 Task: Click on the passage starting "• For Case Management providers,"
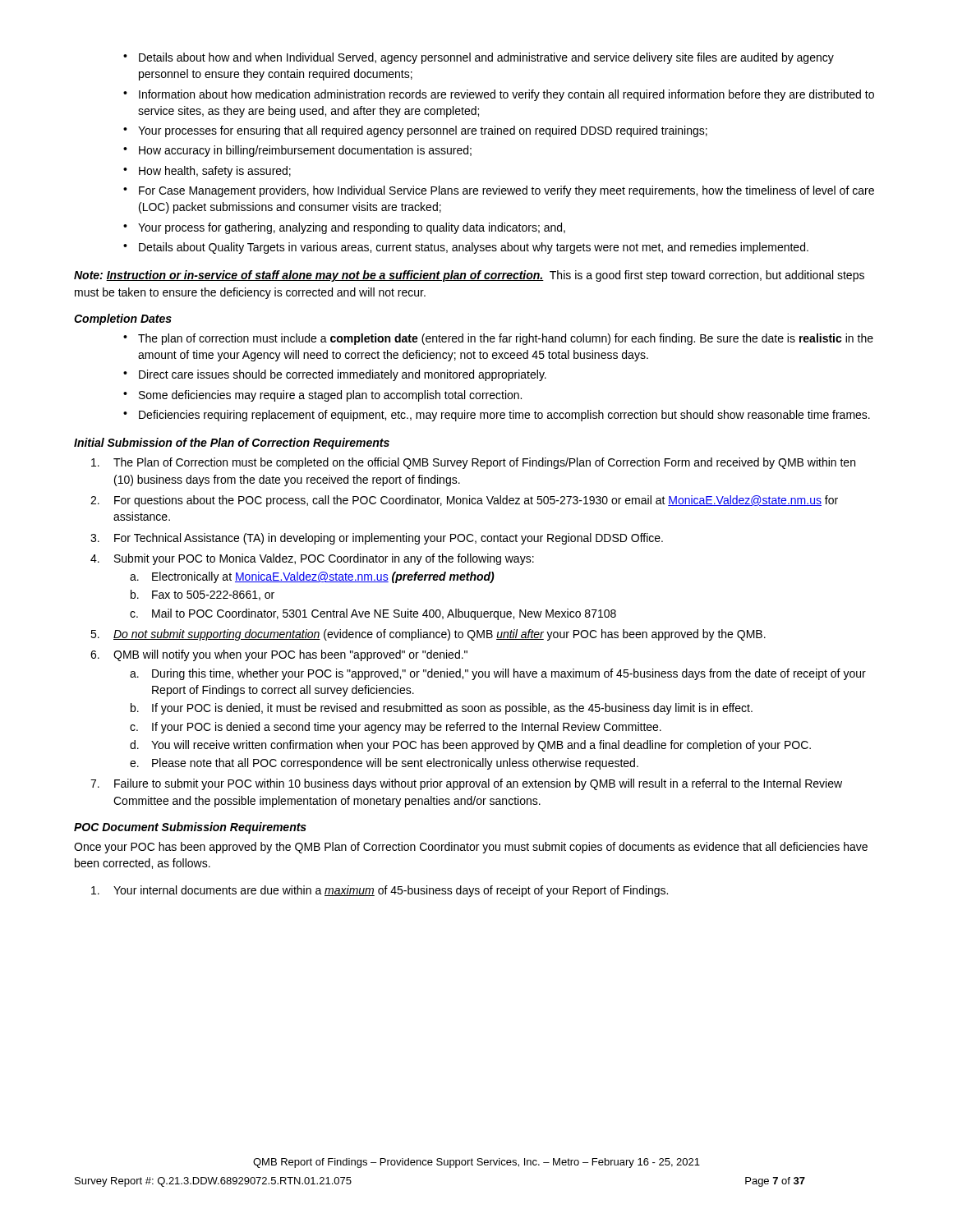[501, 199]
